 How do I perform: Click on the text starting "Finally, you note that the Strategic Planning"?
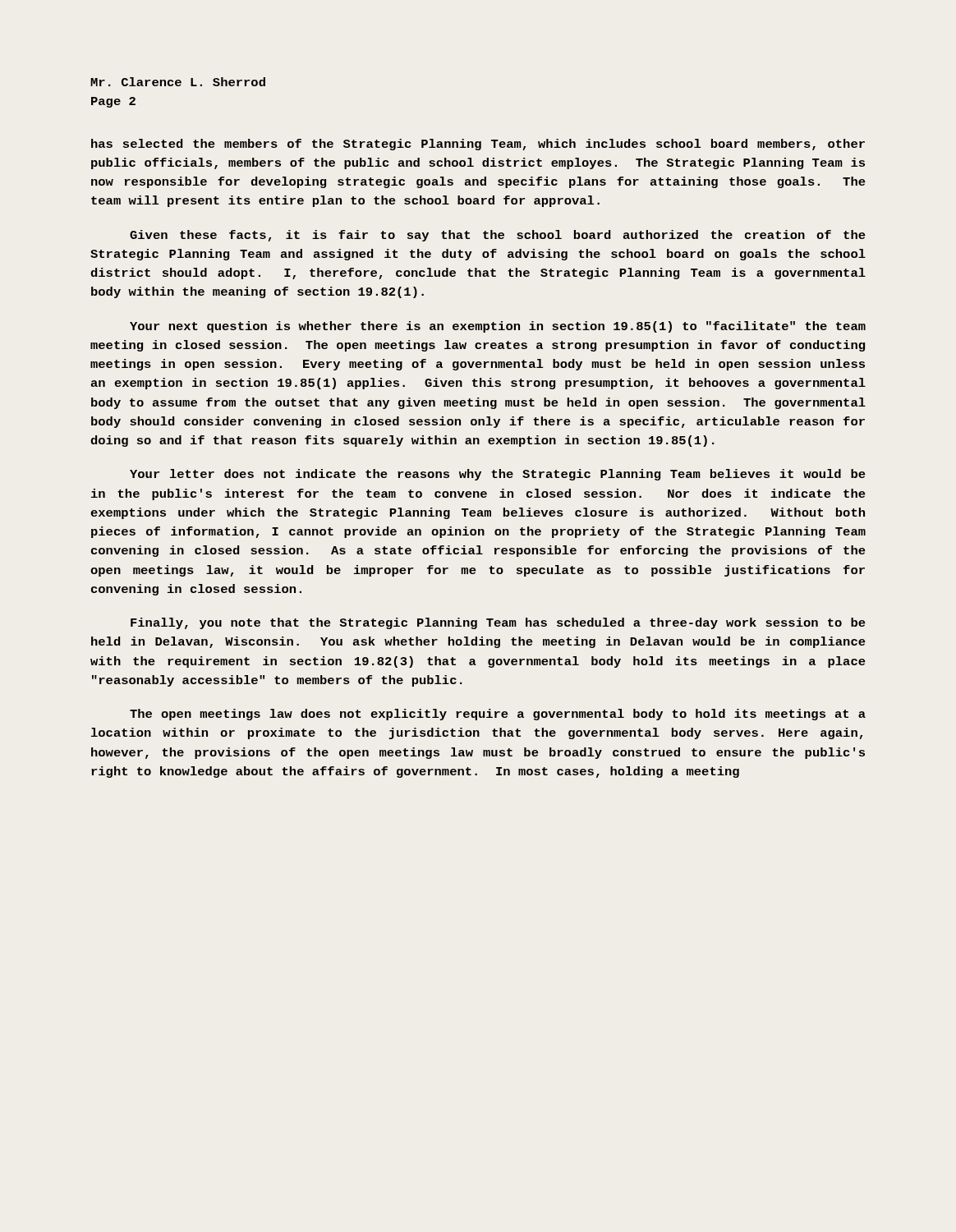478,652
